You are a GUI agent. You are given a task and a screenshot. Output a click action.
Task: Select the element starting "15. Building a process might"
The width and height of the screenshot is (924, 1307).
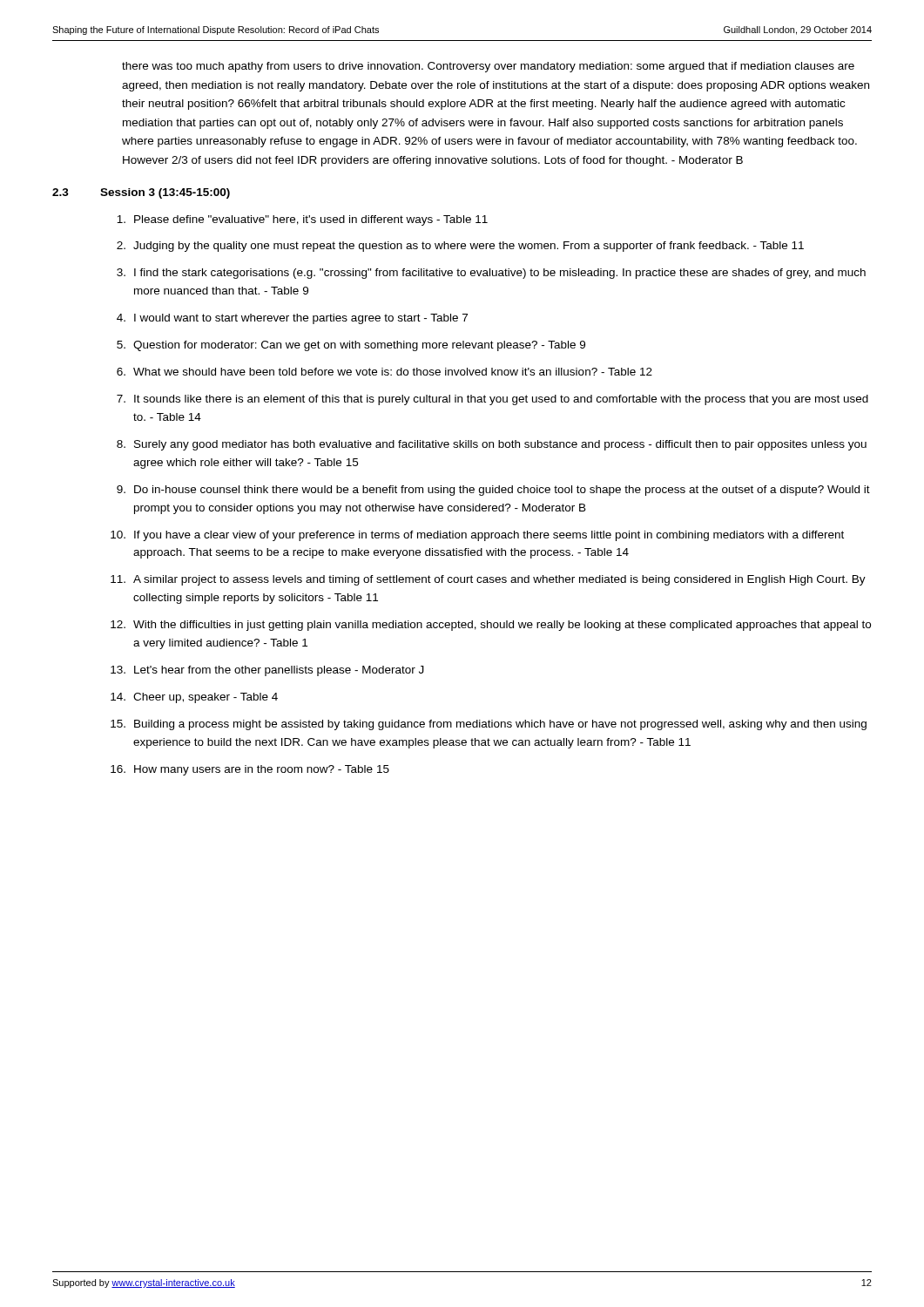pyautogui.click(x=486, y=734)
